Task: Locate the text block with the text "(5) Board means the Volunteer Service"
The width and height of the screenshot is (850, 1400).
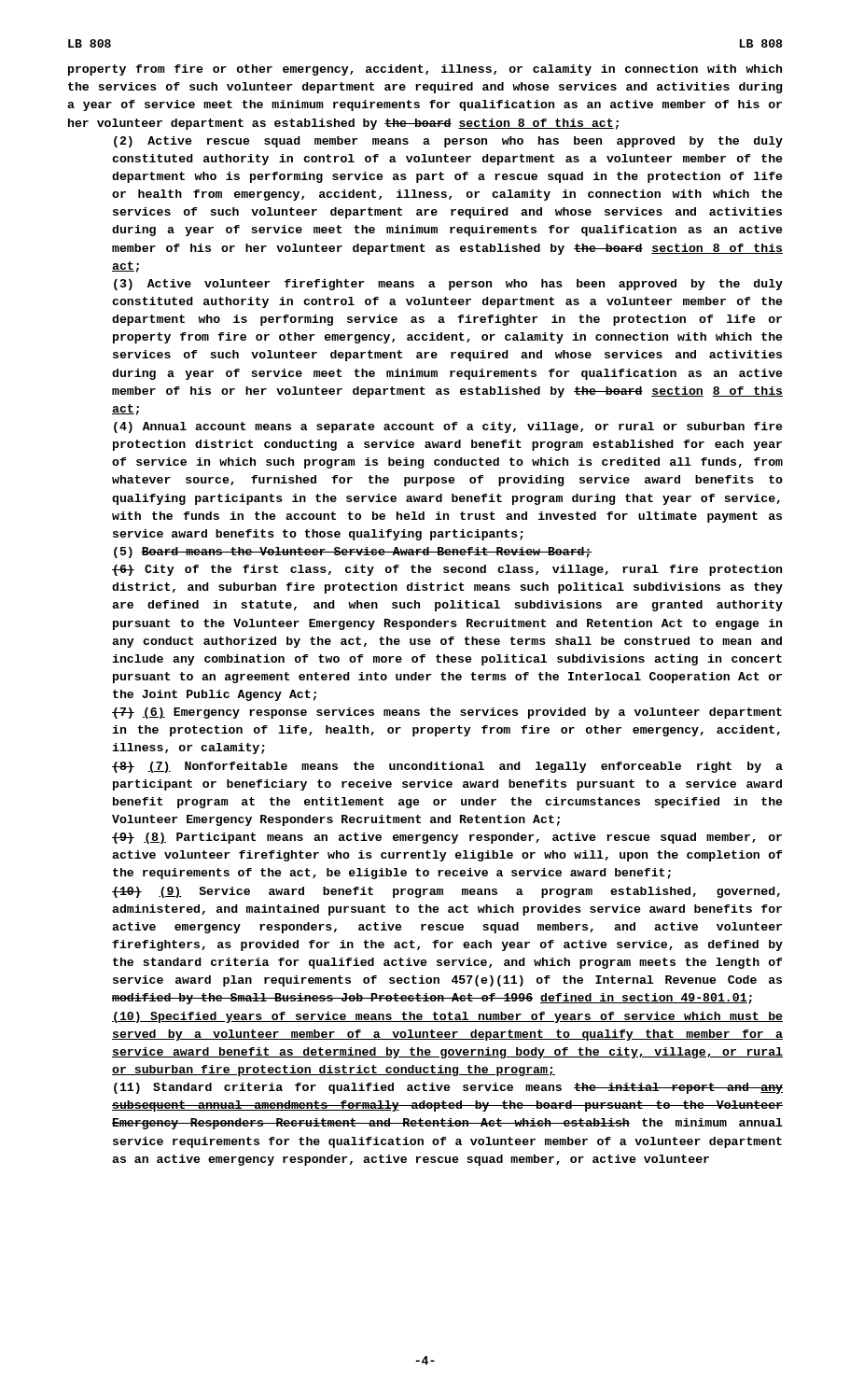Action: click(425, 552)
